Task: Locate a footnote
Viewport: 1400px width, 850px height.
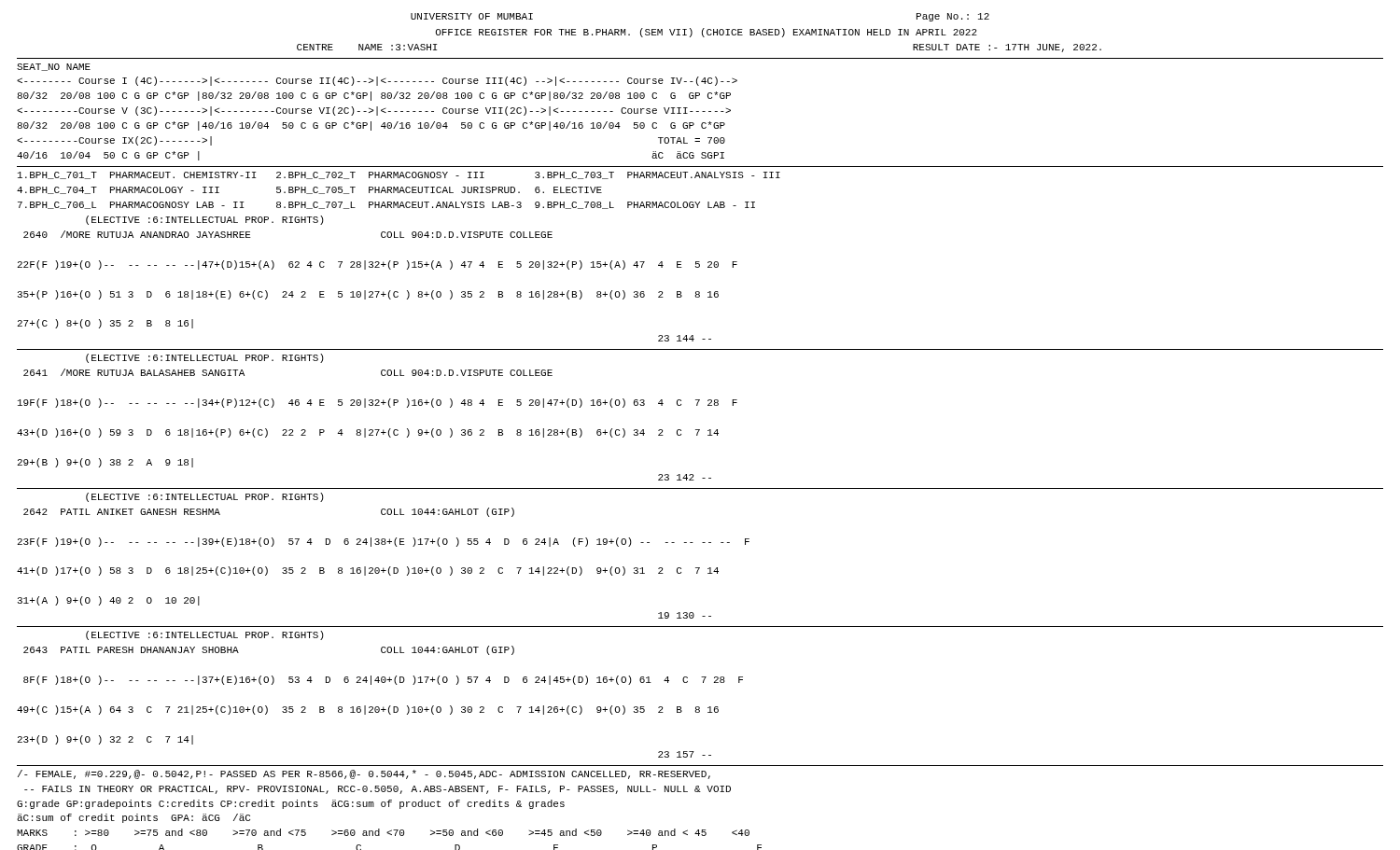Action: (x=396, y=809)
